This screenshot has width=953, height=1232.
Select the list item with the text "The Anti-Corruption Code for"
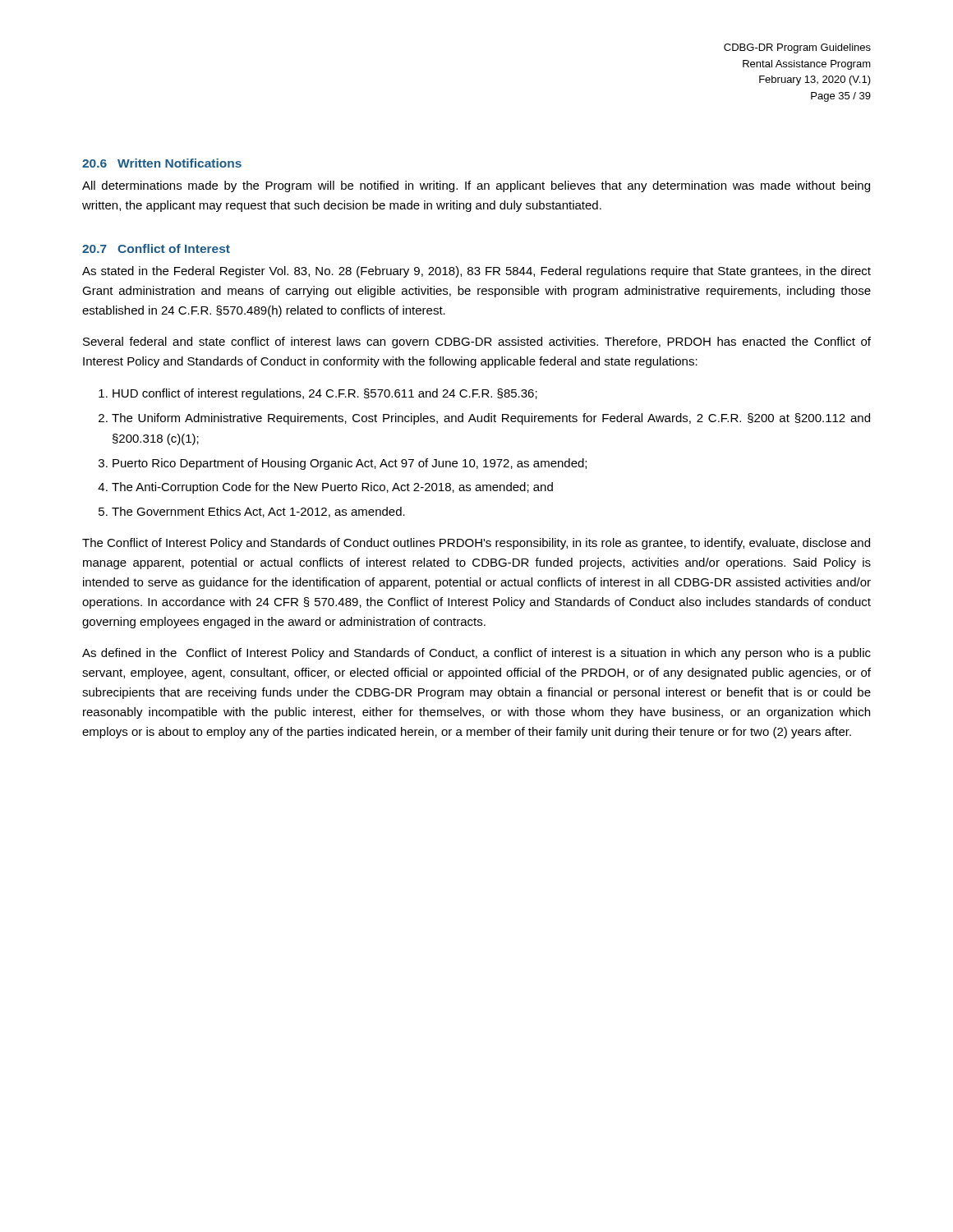333,487
